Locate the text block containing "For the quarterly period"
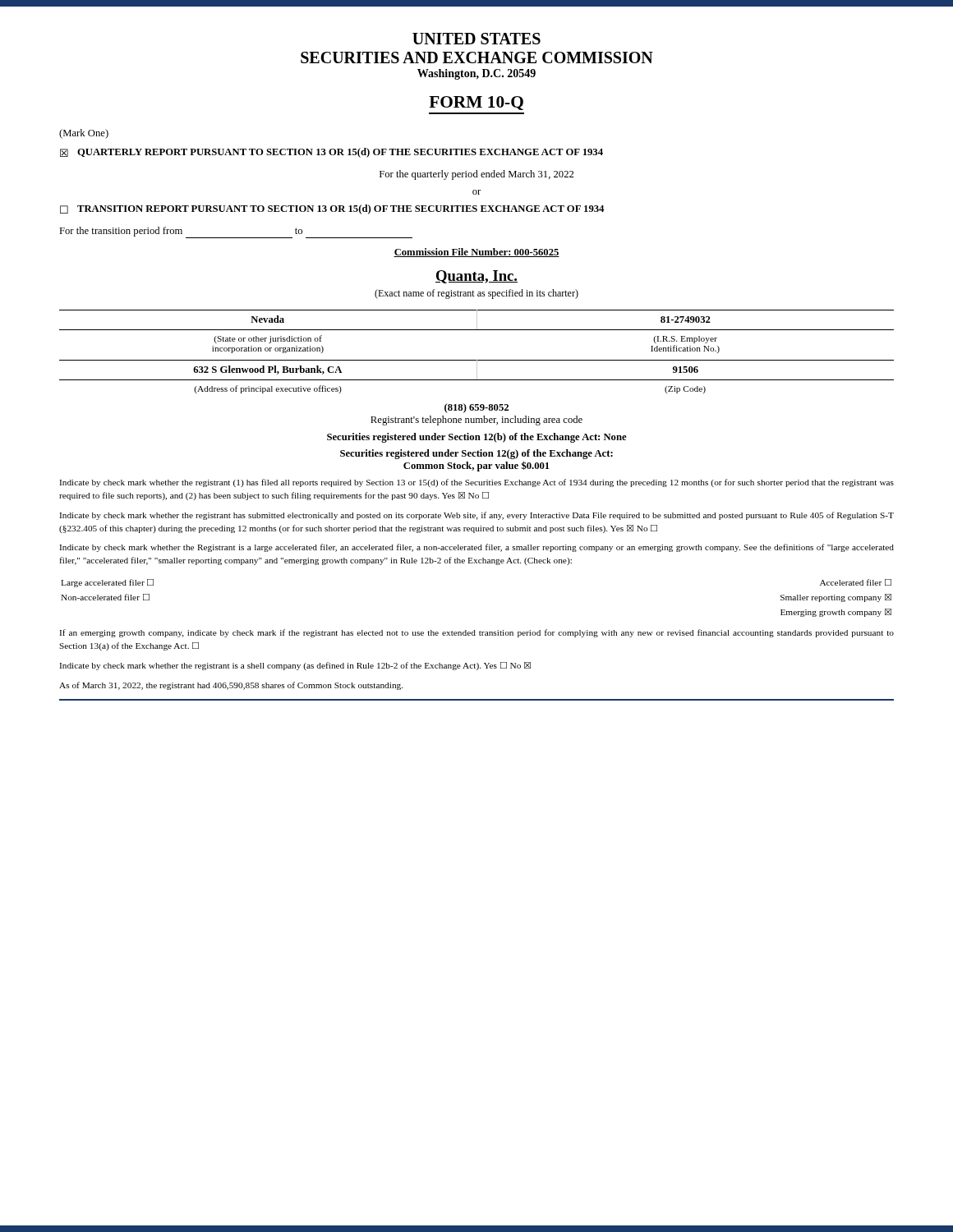Screen dimensions: 1232x953 pyautogui.click(x=476, y=174)
